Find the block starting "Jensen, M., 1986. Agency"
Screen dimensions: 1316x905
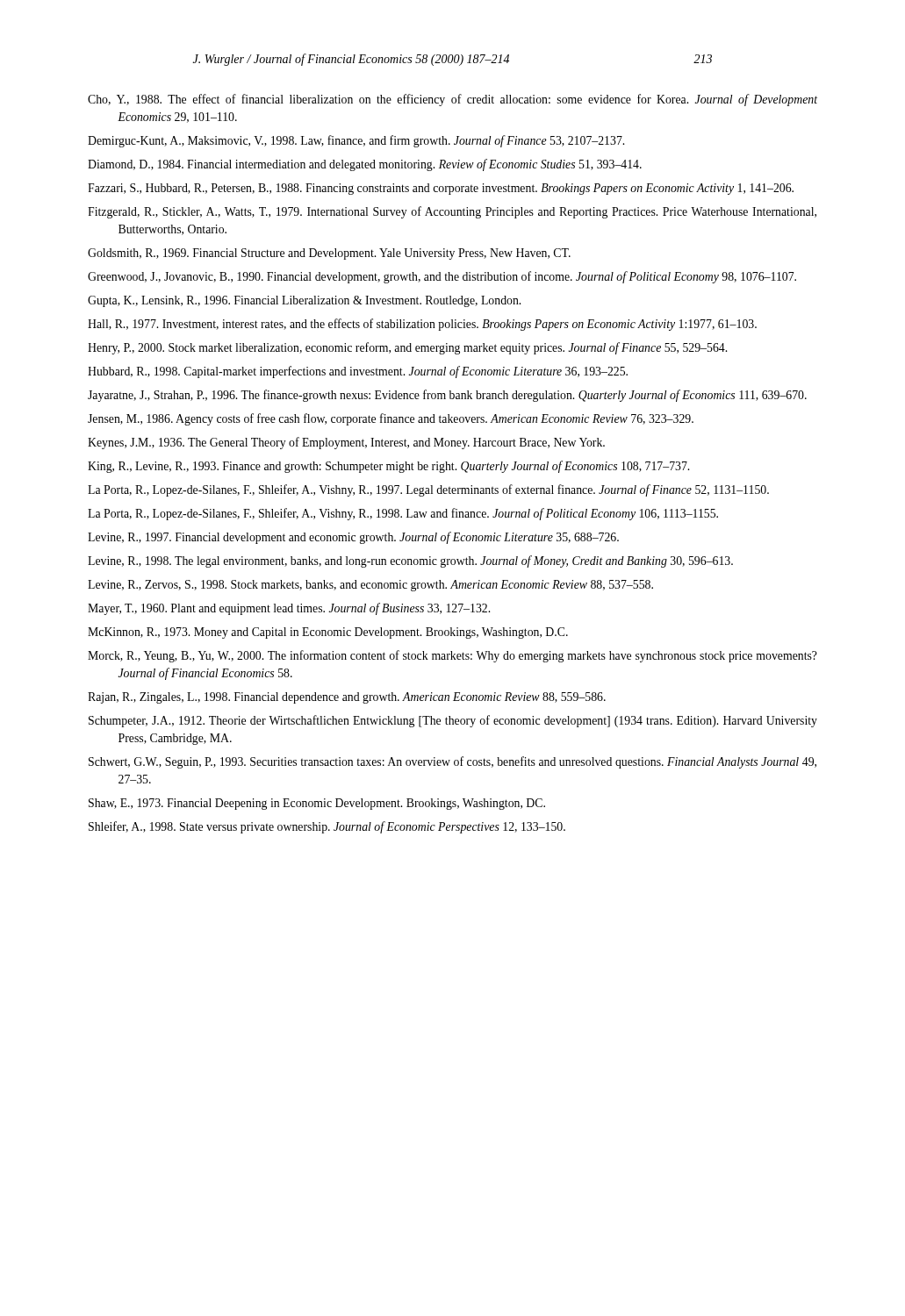(x=391, y=419)
